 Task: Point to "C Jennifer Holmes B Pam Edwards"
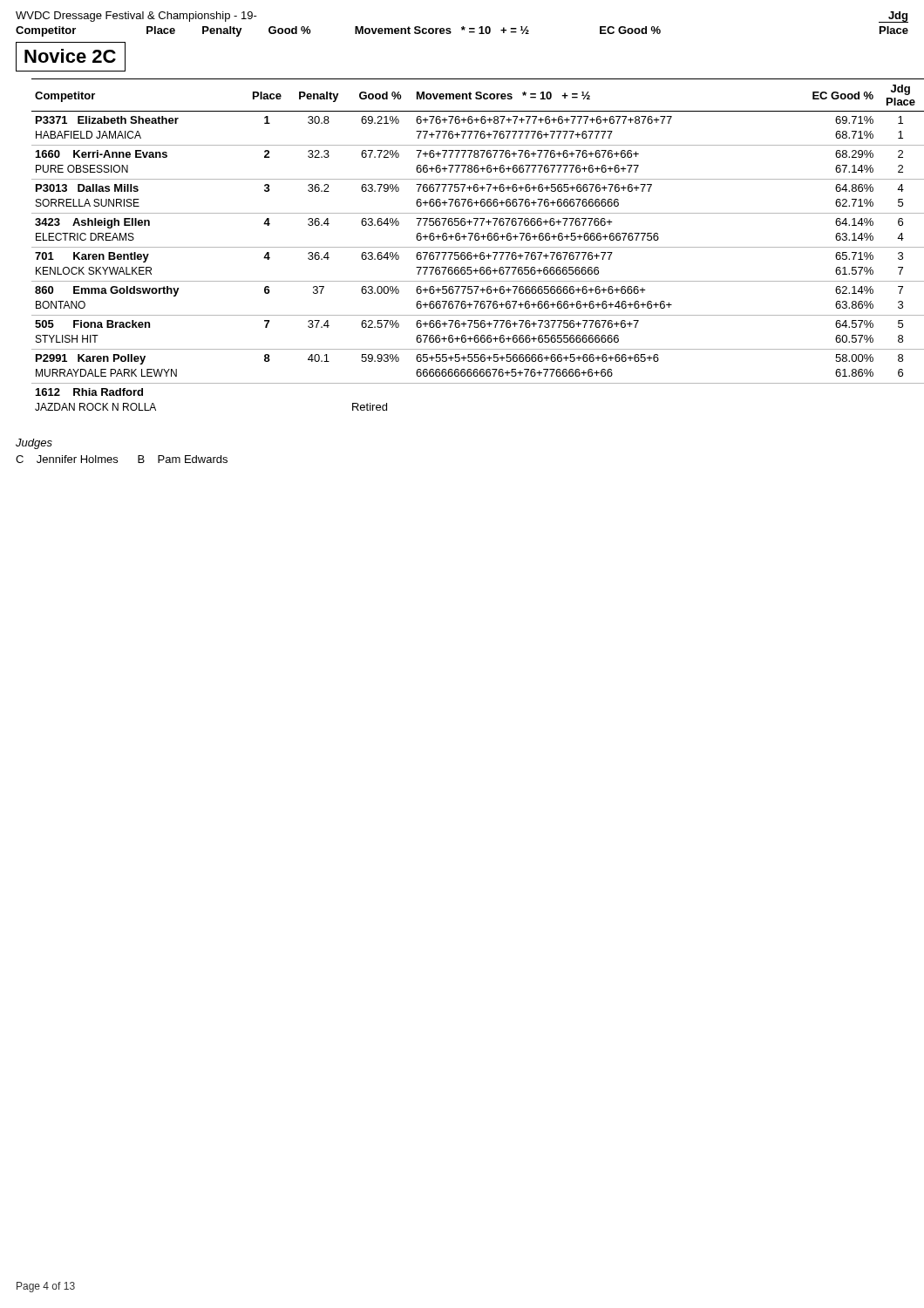[122, 459]
